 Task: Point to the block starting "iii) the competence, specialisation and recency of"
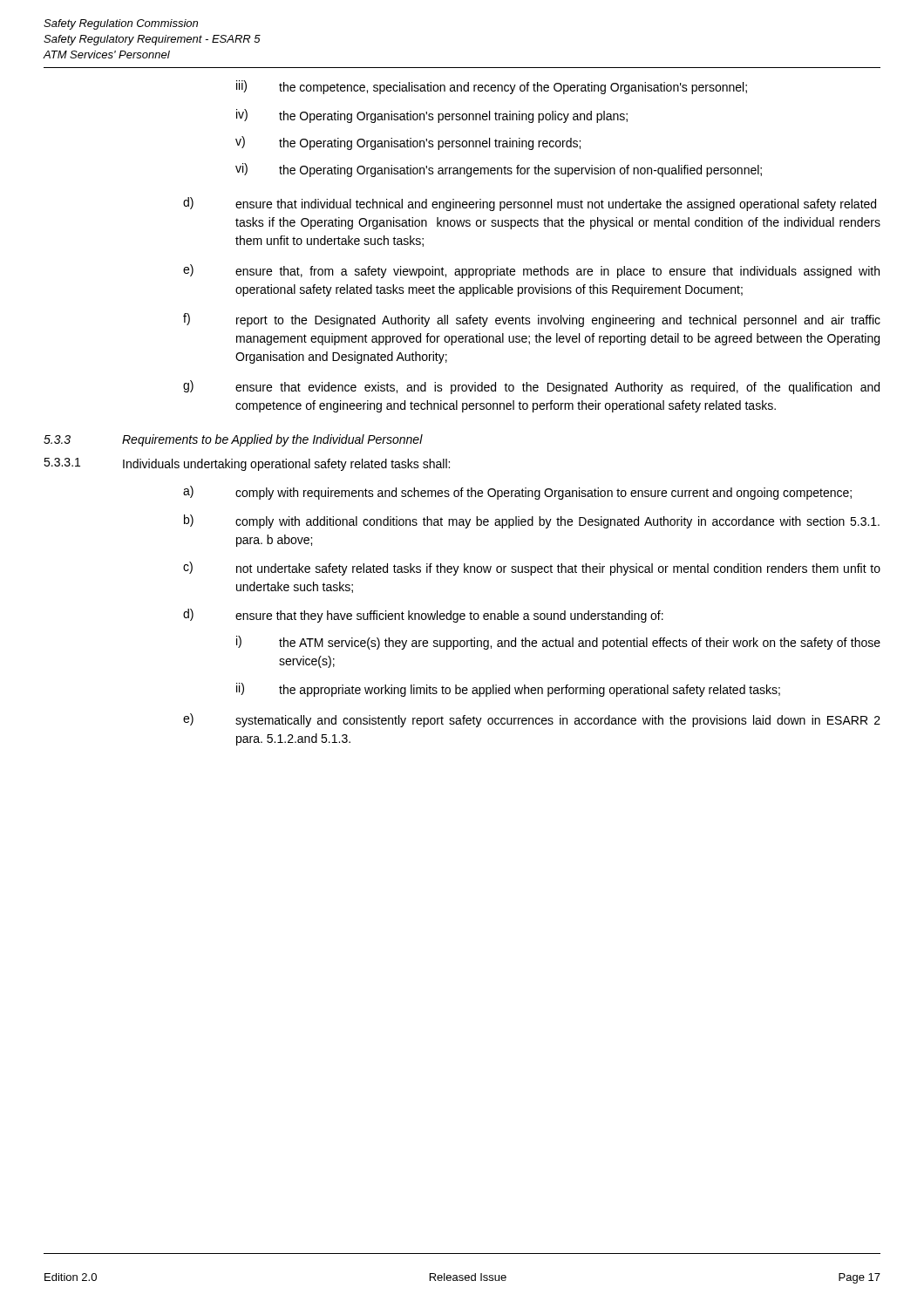[558, 88]
